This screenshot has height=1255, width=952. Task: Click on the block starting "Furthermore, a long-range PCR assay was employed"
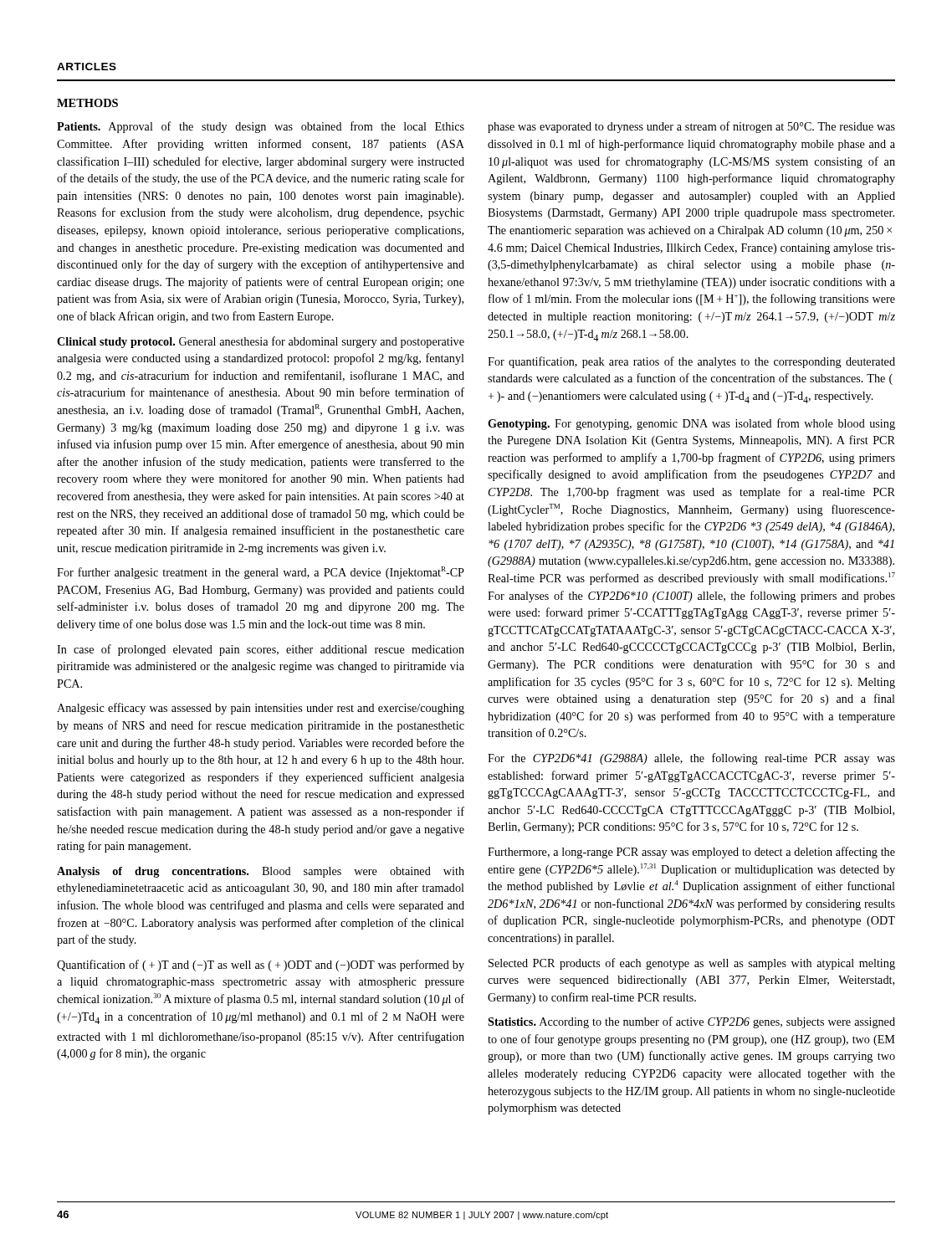point(691,895)
